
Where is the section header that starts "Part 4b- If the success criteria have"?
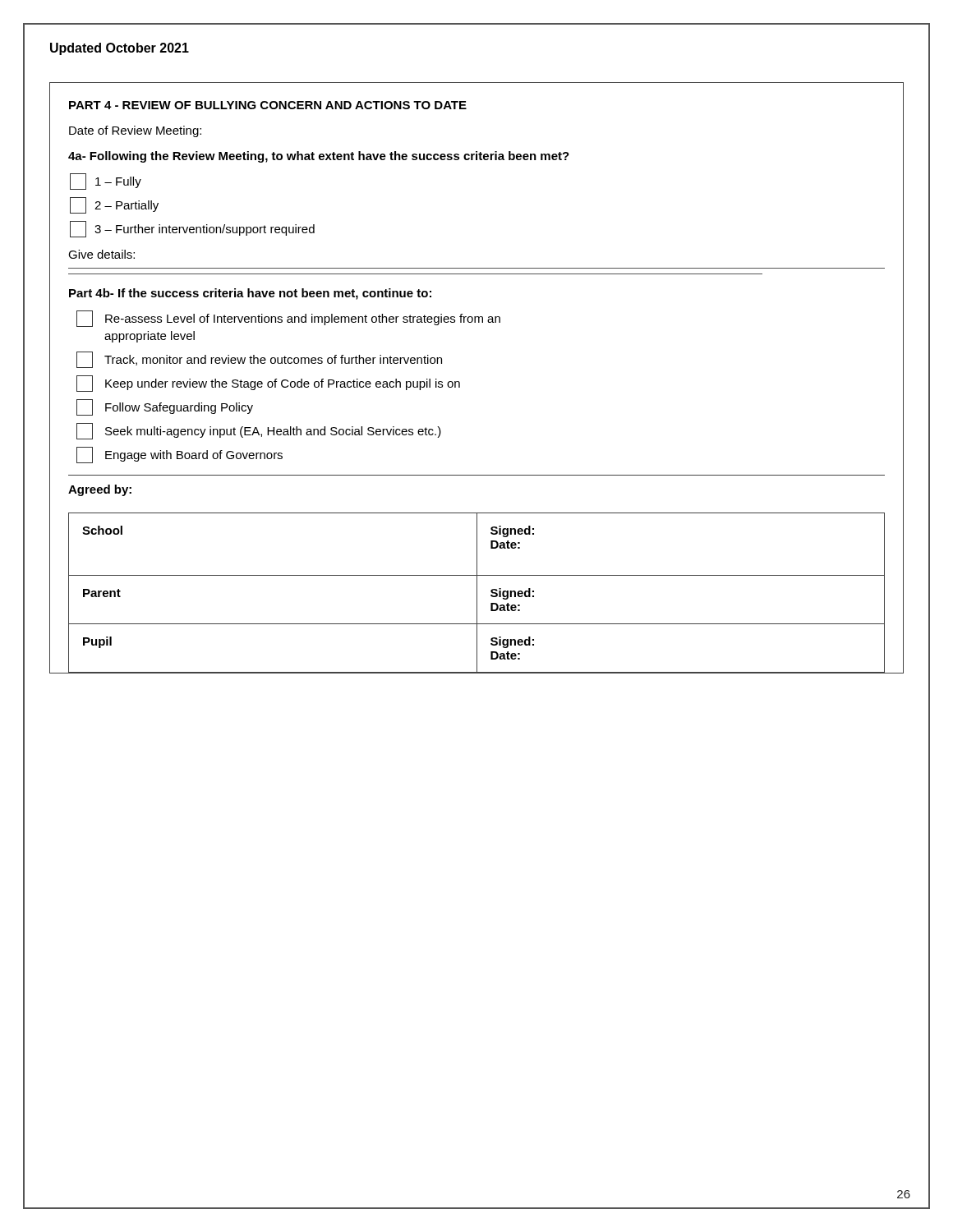click(x=250, y=293)
